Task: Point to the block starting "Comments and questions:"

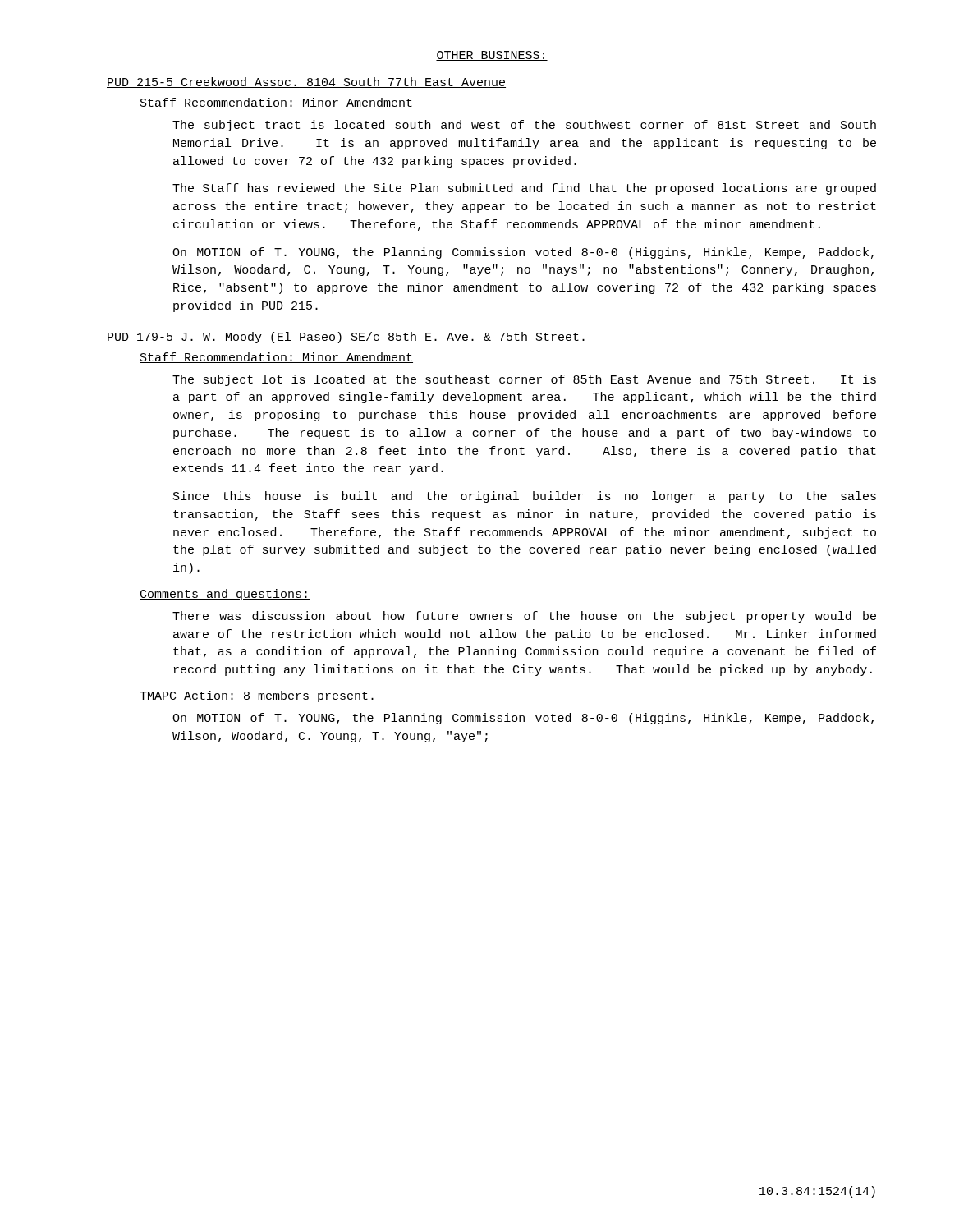Action: click(x=225, y=595)
